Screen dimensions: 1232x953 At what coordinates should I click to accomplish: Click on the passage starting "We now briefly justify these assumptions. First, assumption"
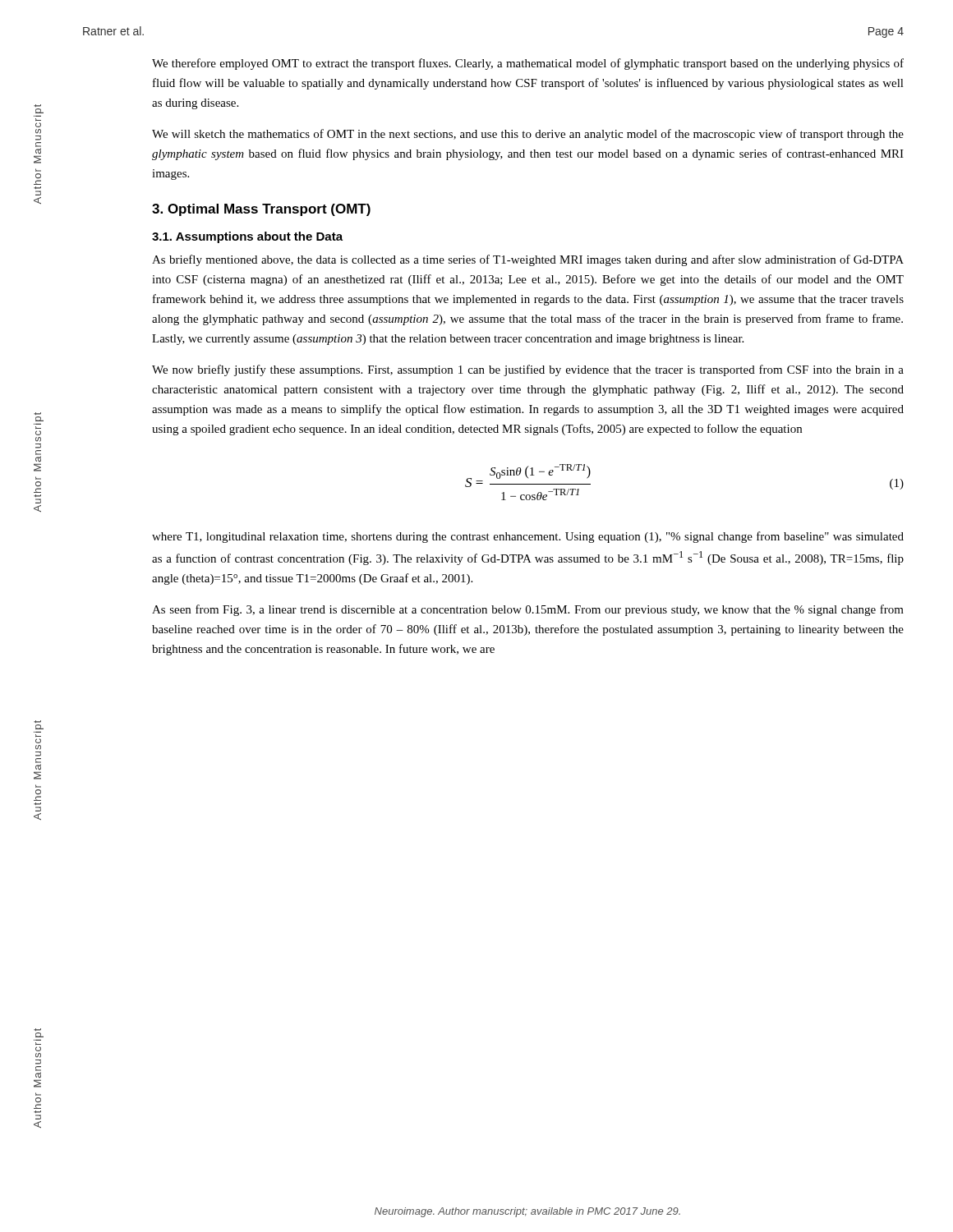point(528,399)
